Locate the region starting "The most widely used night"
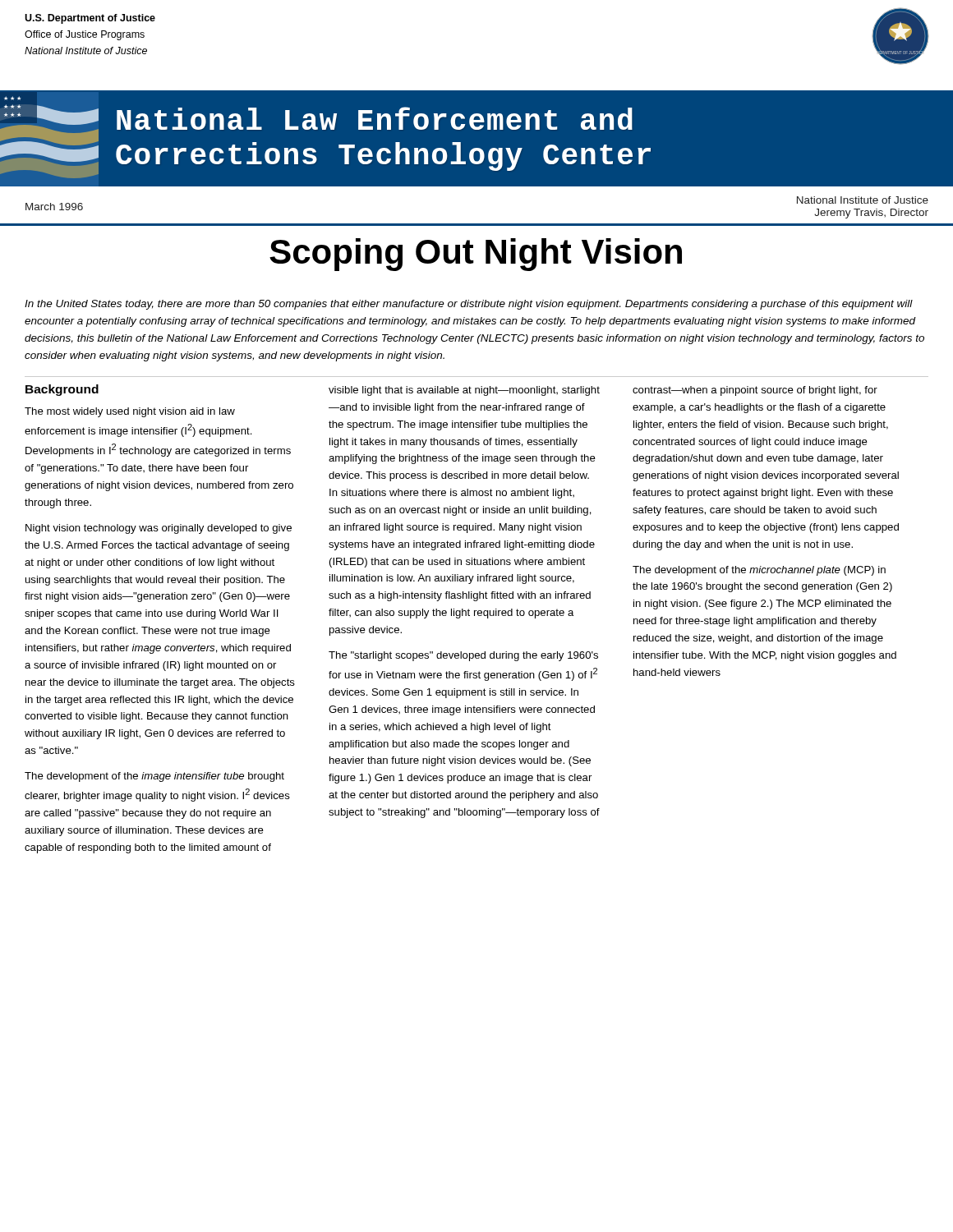 (159, 457)
